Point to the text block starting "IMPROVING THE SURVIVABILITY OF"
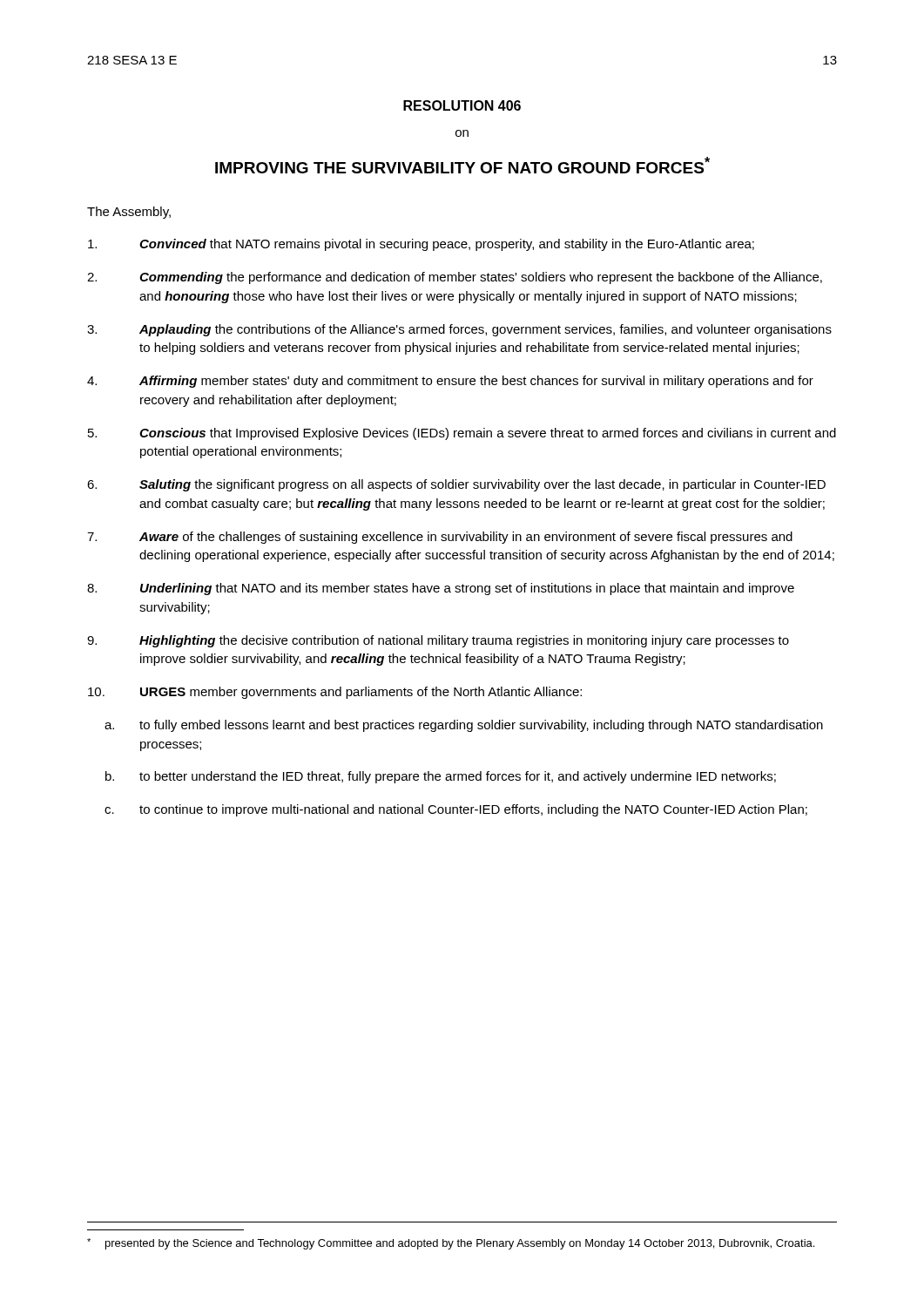Viewport: 924px width, 1307px height. point(462,166)
